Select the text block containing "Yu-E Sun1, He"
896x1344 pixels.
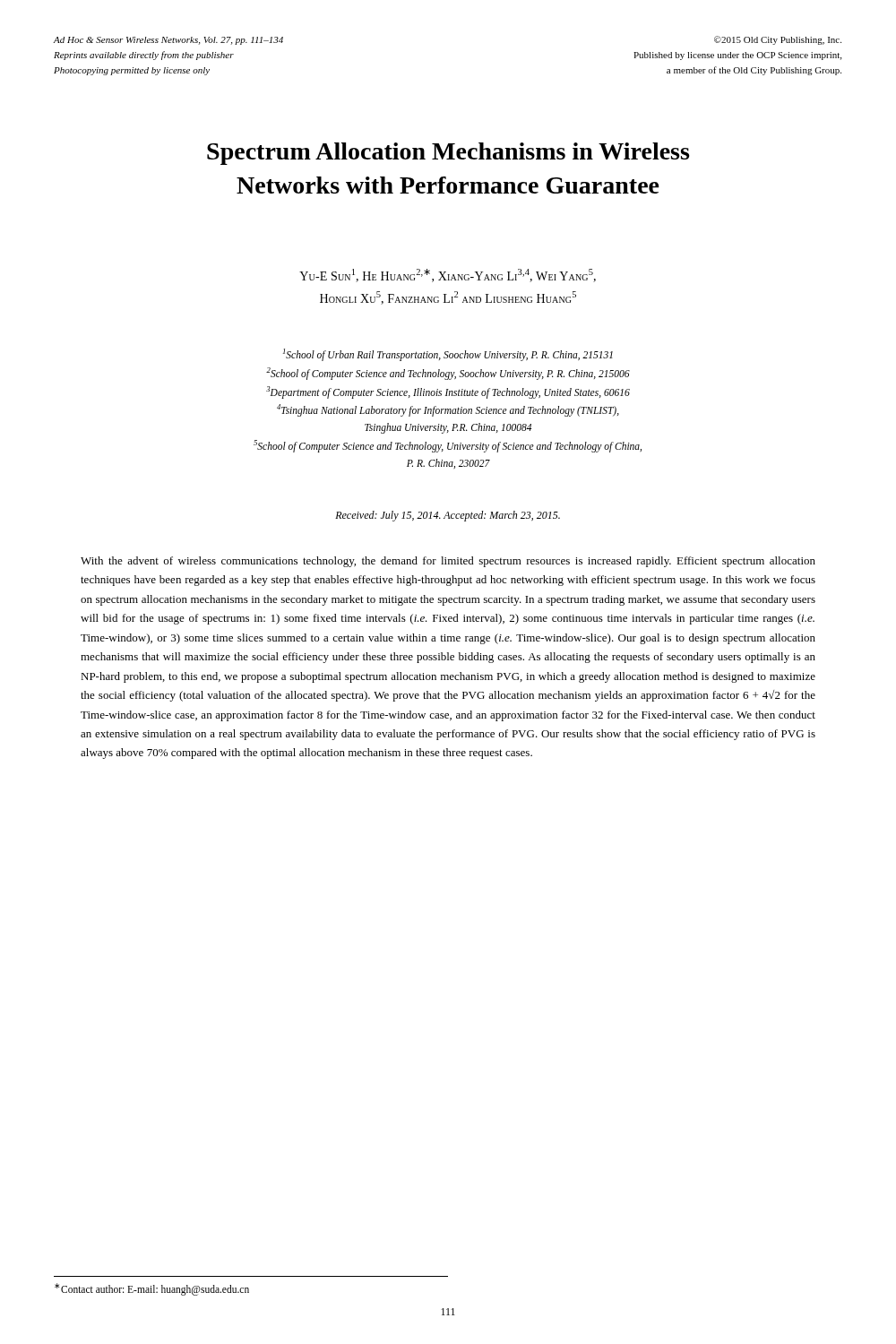point(448,287)
